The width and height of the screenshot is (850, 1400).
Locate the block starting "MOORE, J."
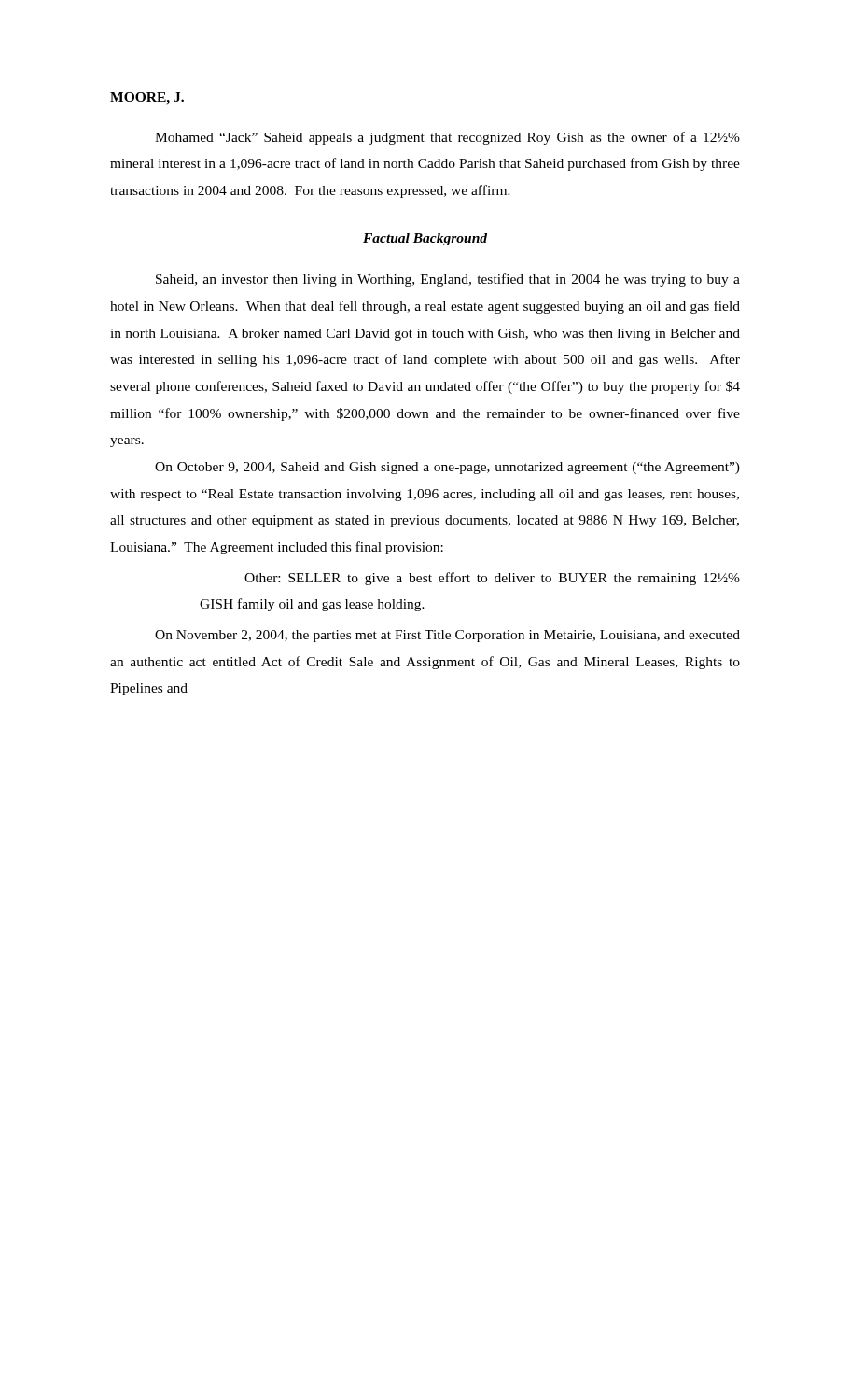tap(147, 97)
